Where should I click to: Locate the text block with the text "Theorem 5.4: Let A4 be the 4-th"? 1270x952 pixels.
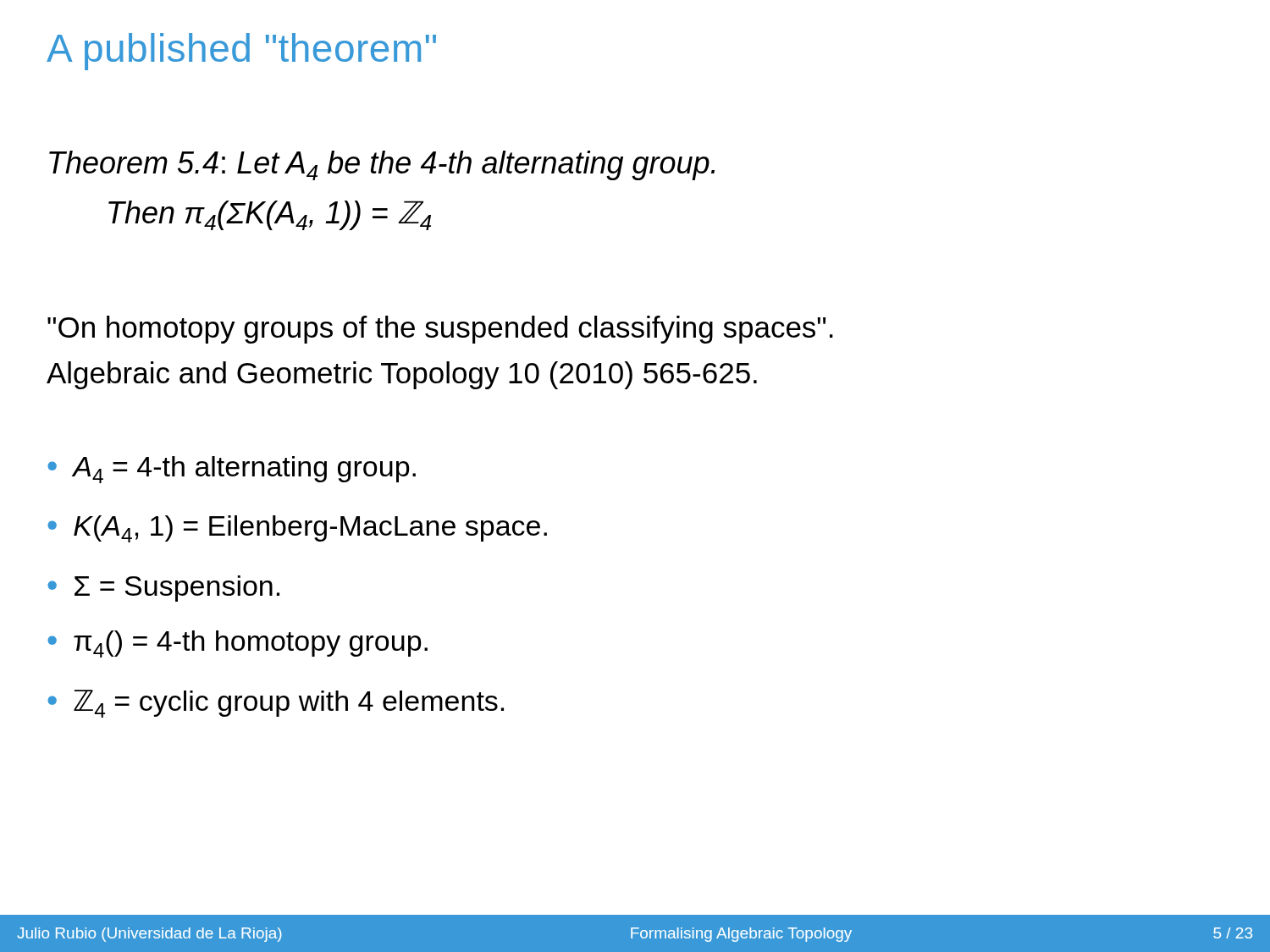[383, 190]
